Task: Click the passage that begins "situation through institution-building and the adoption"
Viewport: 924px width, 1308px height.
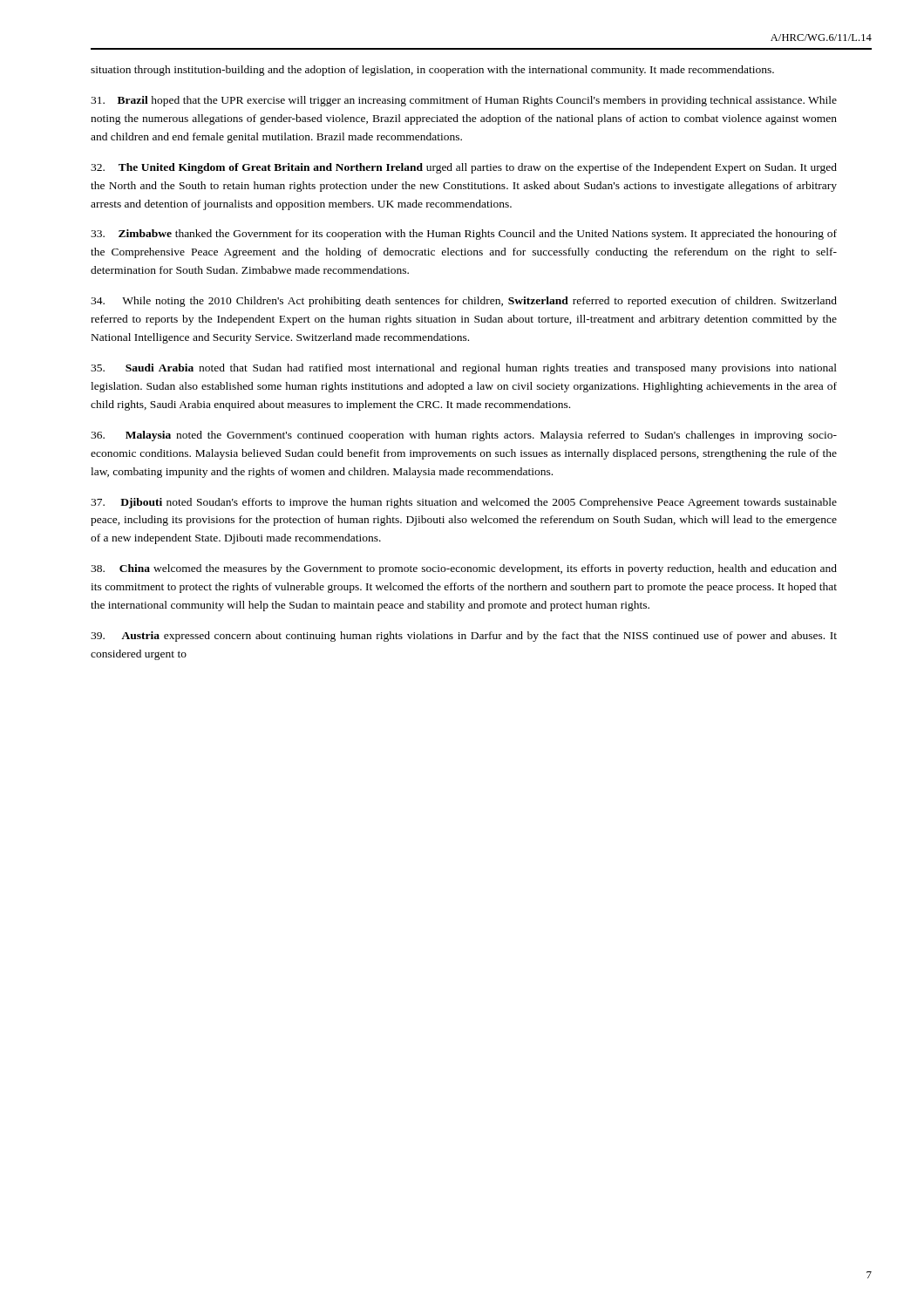Action: [433, 69]
